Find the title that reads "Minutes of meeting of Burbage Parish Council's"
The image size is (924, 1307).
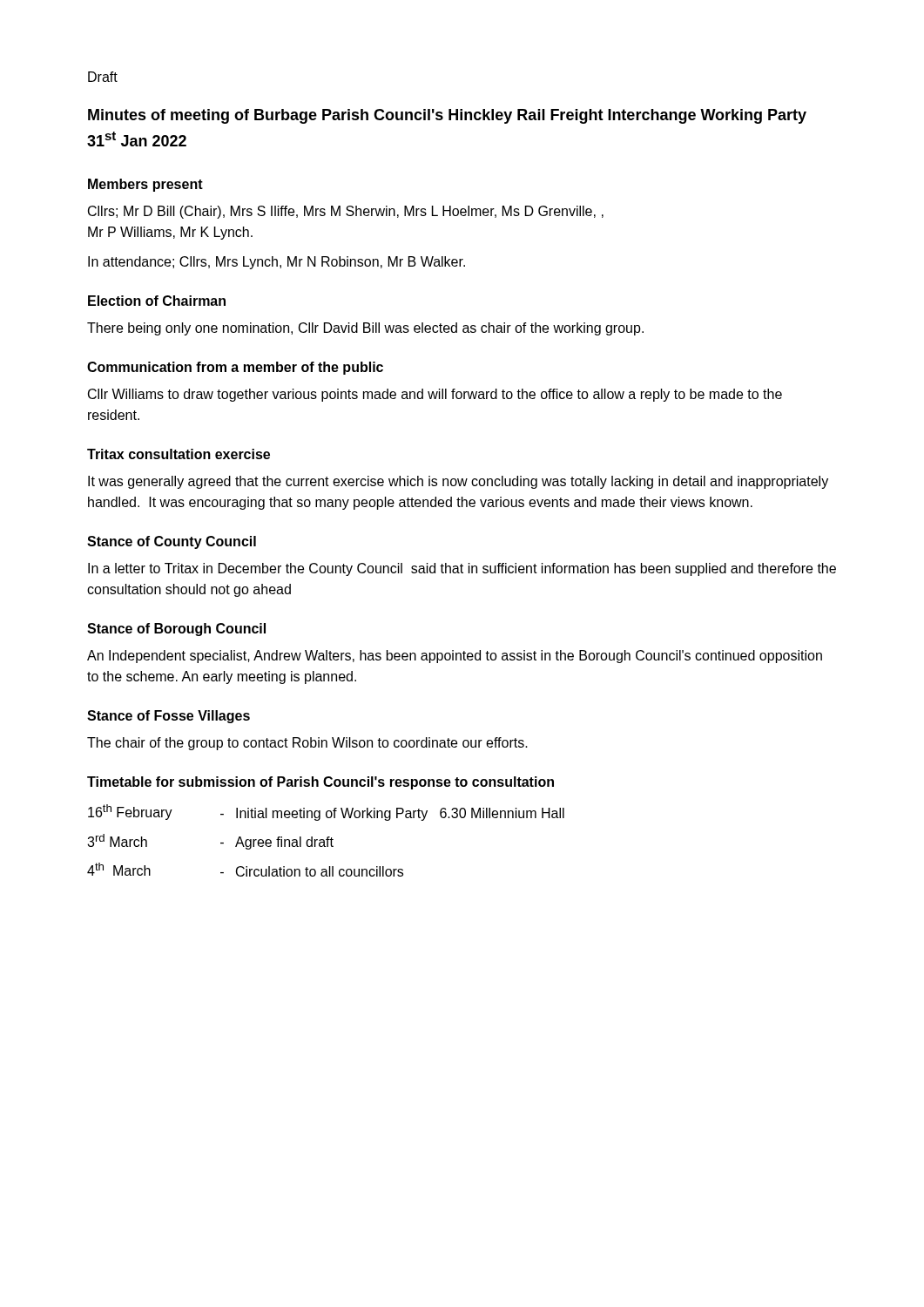pyautogui.click(x=456, y=128)
